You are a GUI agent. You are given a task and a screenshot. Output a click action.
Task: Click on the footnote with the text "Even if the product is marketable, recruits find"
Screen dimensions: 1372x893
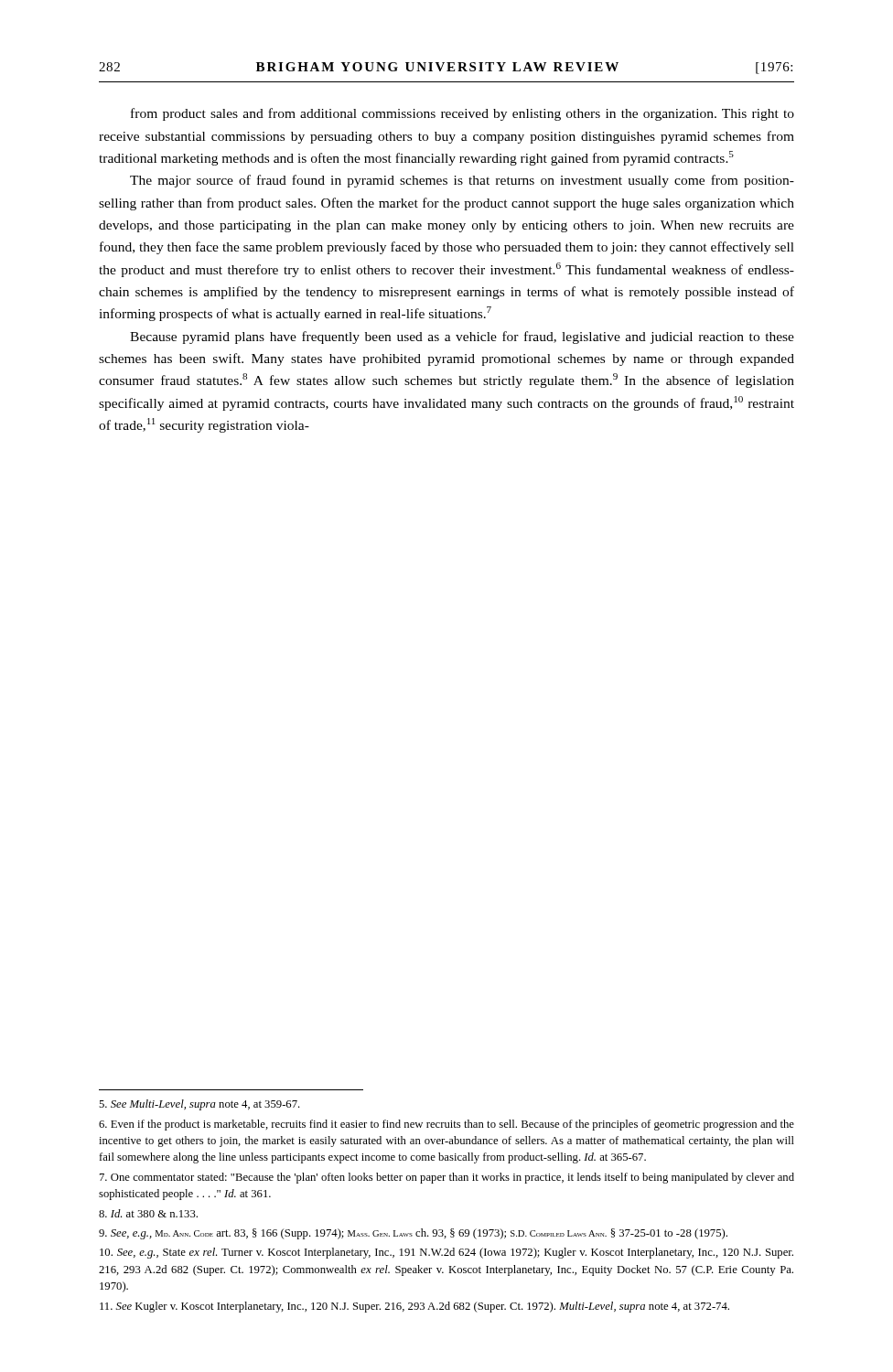(446, 1141)
